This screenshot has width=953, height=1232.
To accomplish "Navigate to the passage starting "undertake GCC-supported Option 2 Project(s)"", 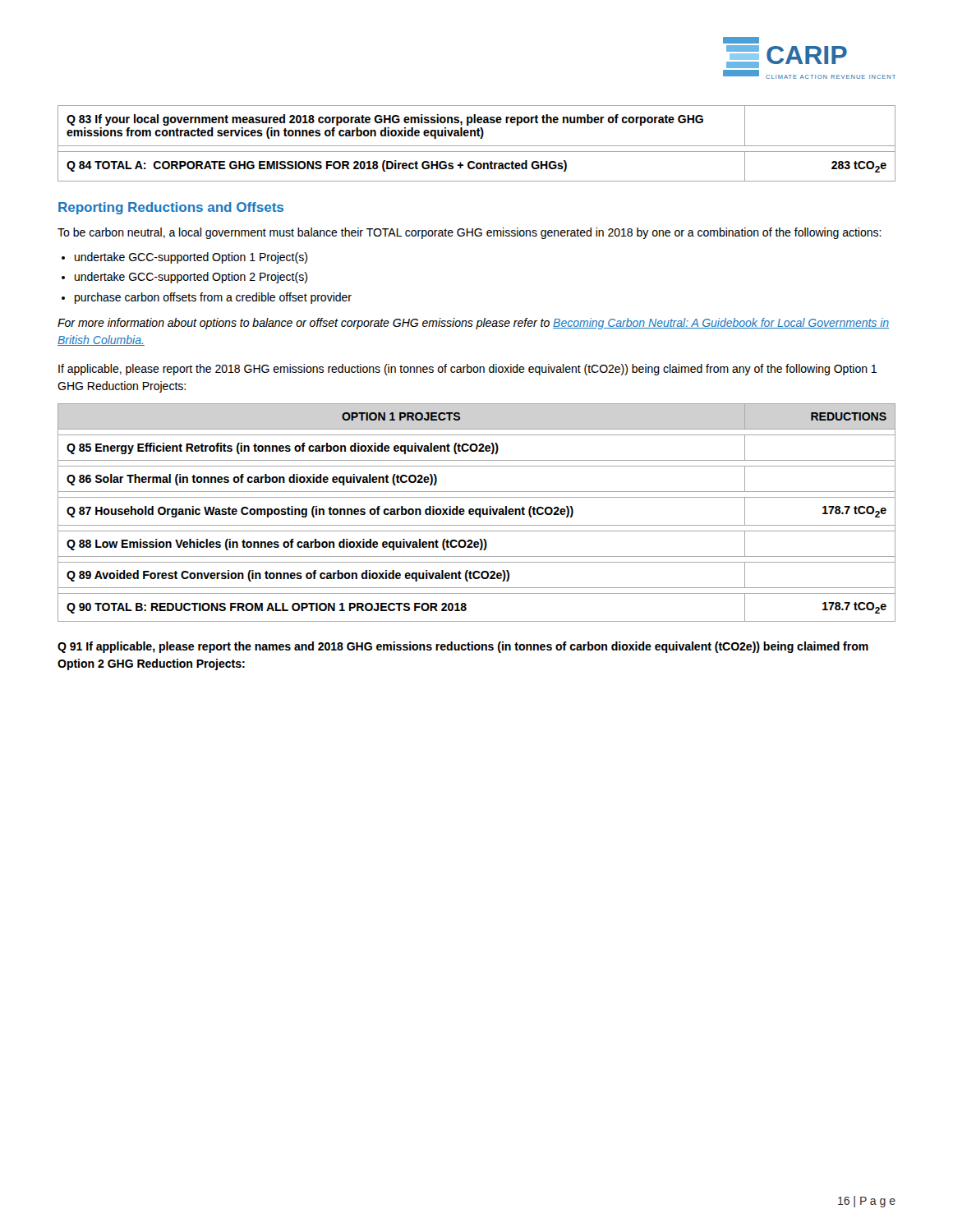I will coord(191,277).
